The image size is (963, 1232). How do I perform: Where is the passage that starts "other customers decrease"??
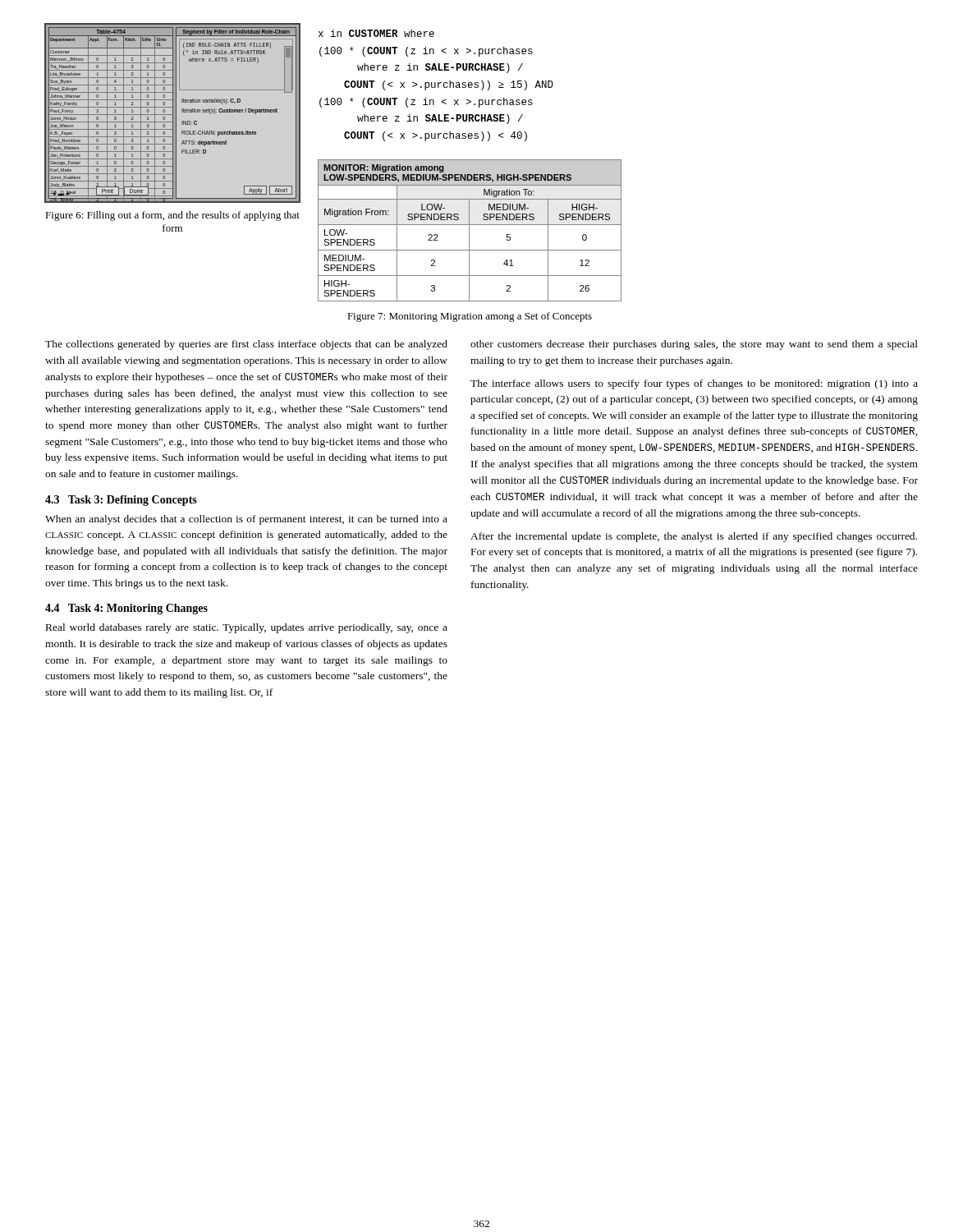click(x=694, y=464)
